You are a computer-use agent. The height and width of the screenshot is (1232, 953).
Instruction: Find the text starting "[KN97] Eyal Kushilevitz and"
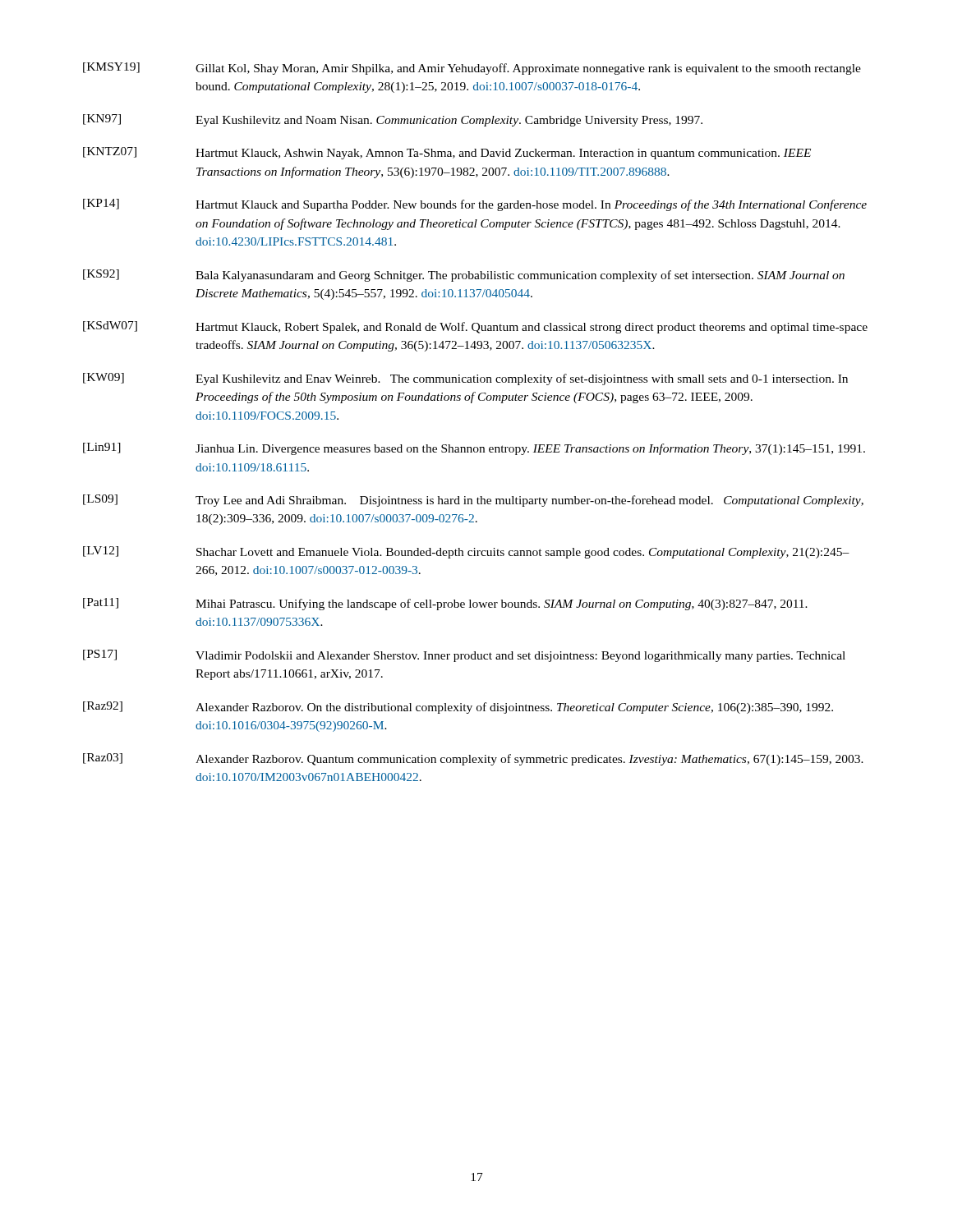[476, 127]
